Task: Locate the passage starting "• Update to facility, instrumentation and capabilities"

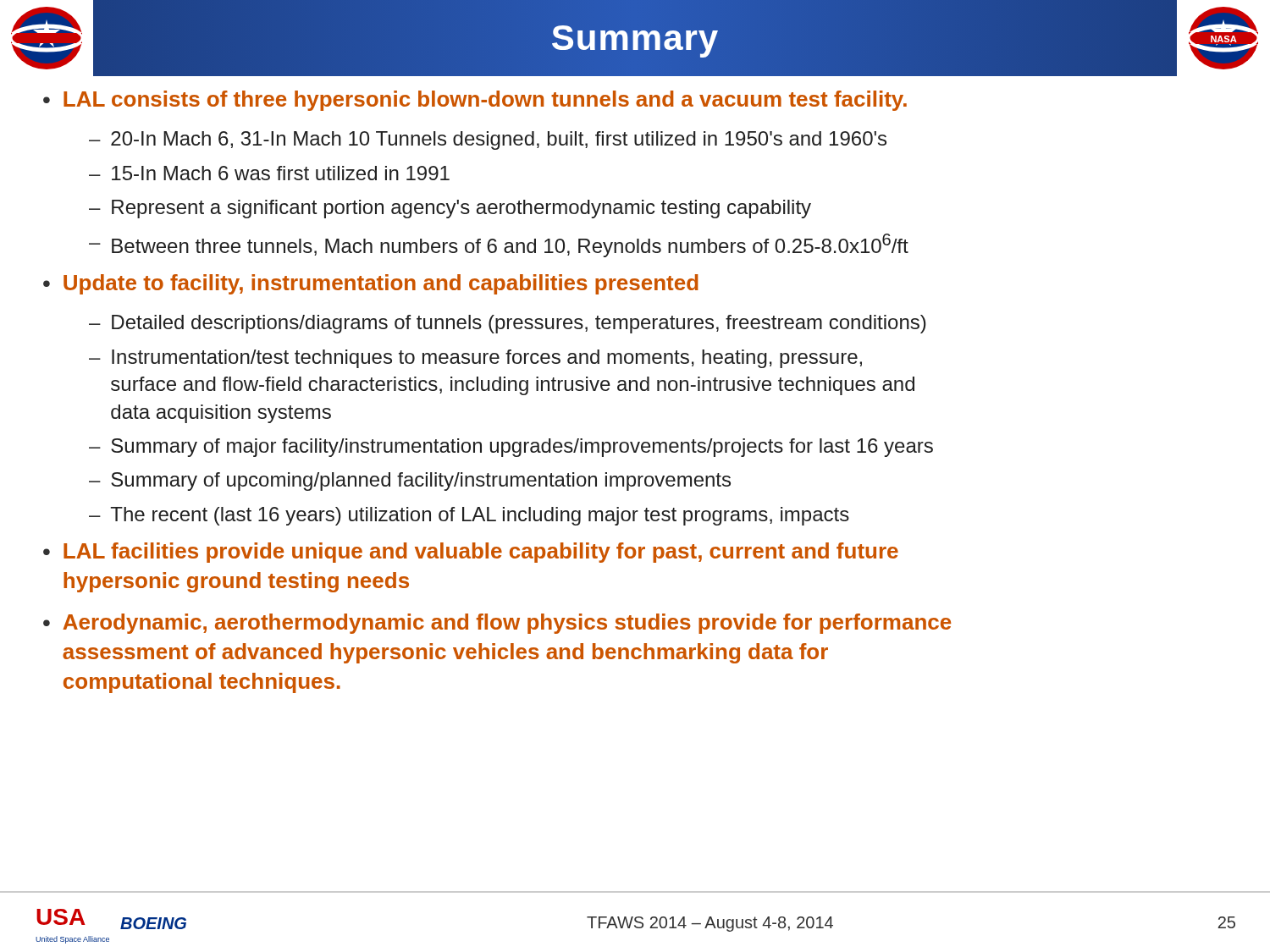Action: 371,284
